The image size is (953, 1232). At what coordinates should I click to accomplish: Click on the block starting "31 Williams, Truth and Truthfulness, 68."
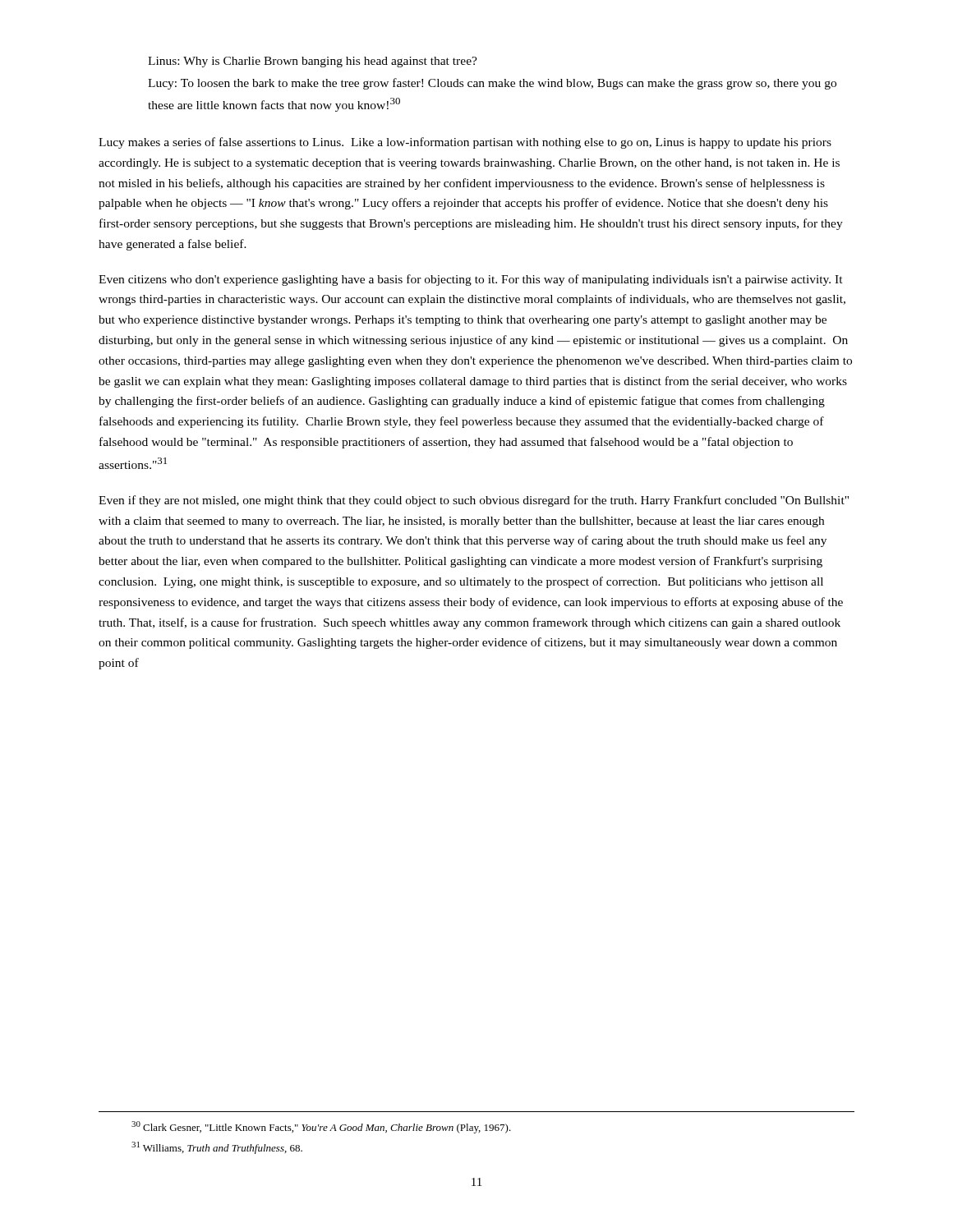[217, 1147]
